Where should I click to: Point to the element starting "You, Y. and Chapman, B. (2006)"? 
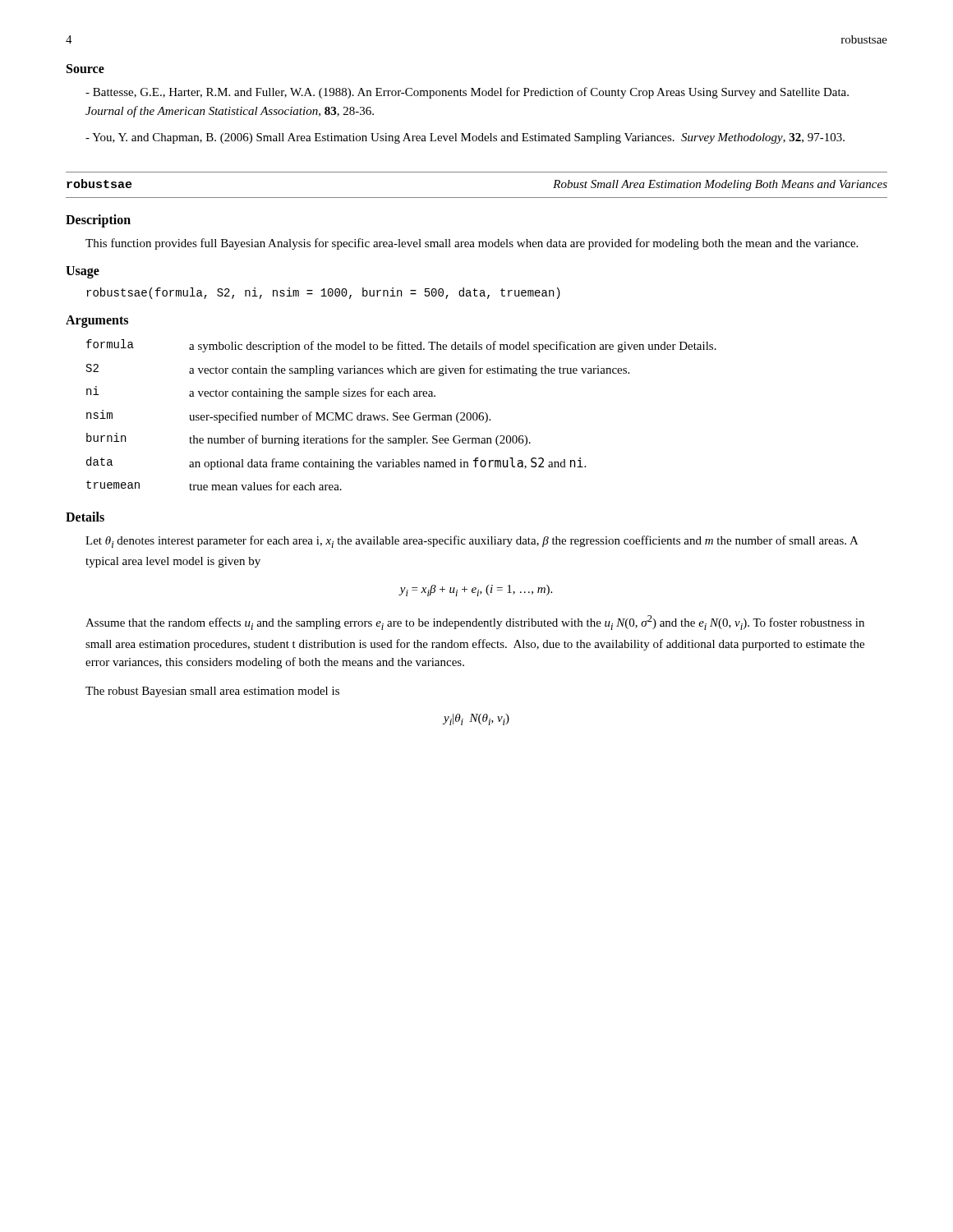coord(465,137)
